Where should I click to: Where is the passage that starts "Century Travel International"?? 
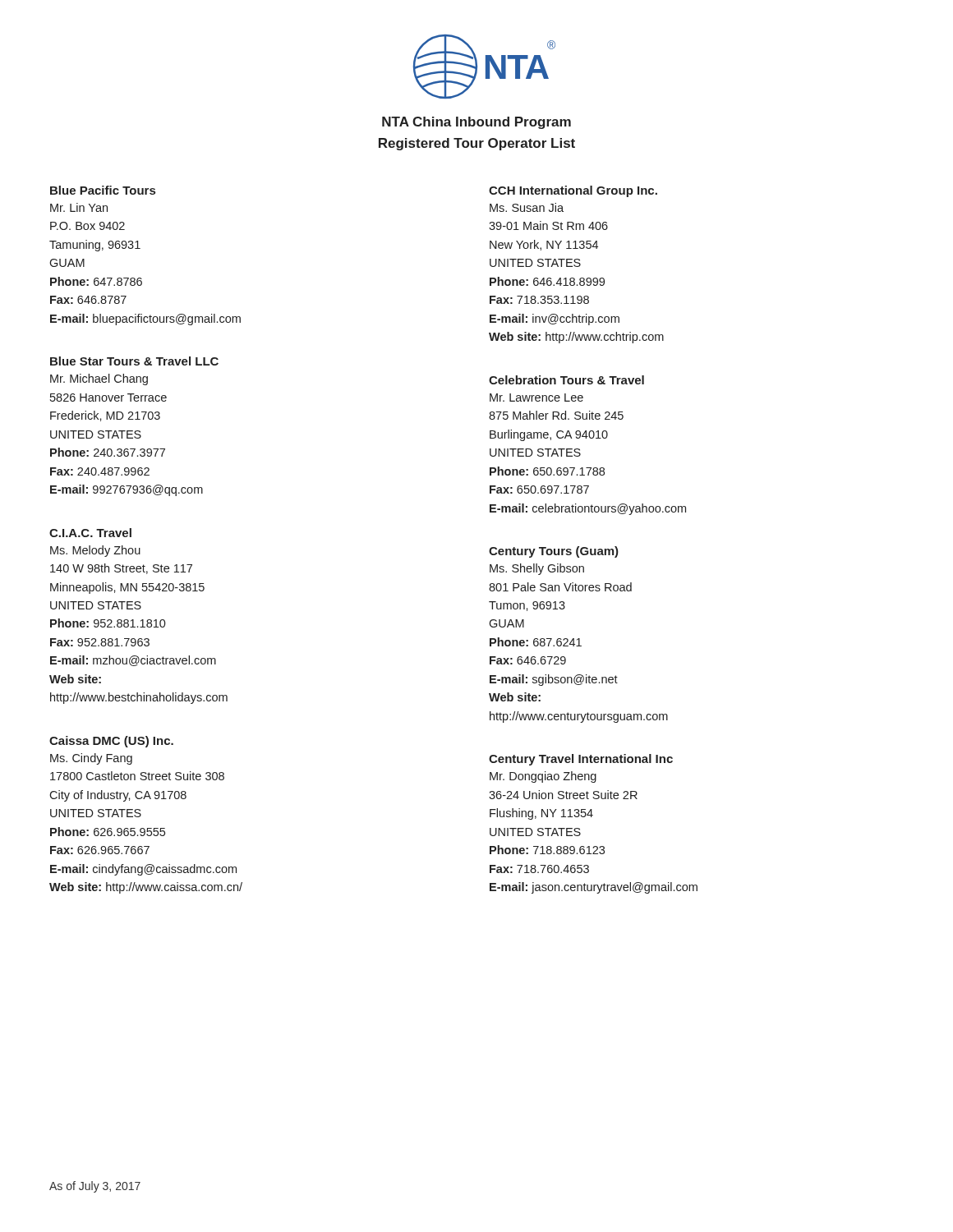pos(581,760)
